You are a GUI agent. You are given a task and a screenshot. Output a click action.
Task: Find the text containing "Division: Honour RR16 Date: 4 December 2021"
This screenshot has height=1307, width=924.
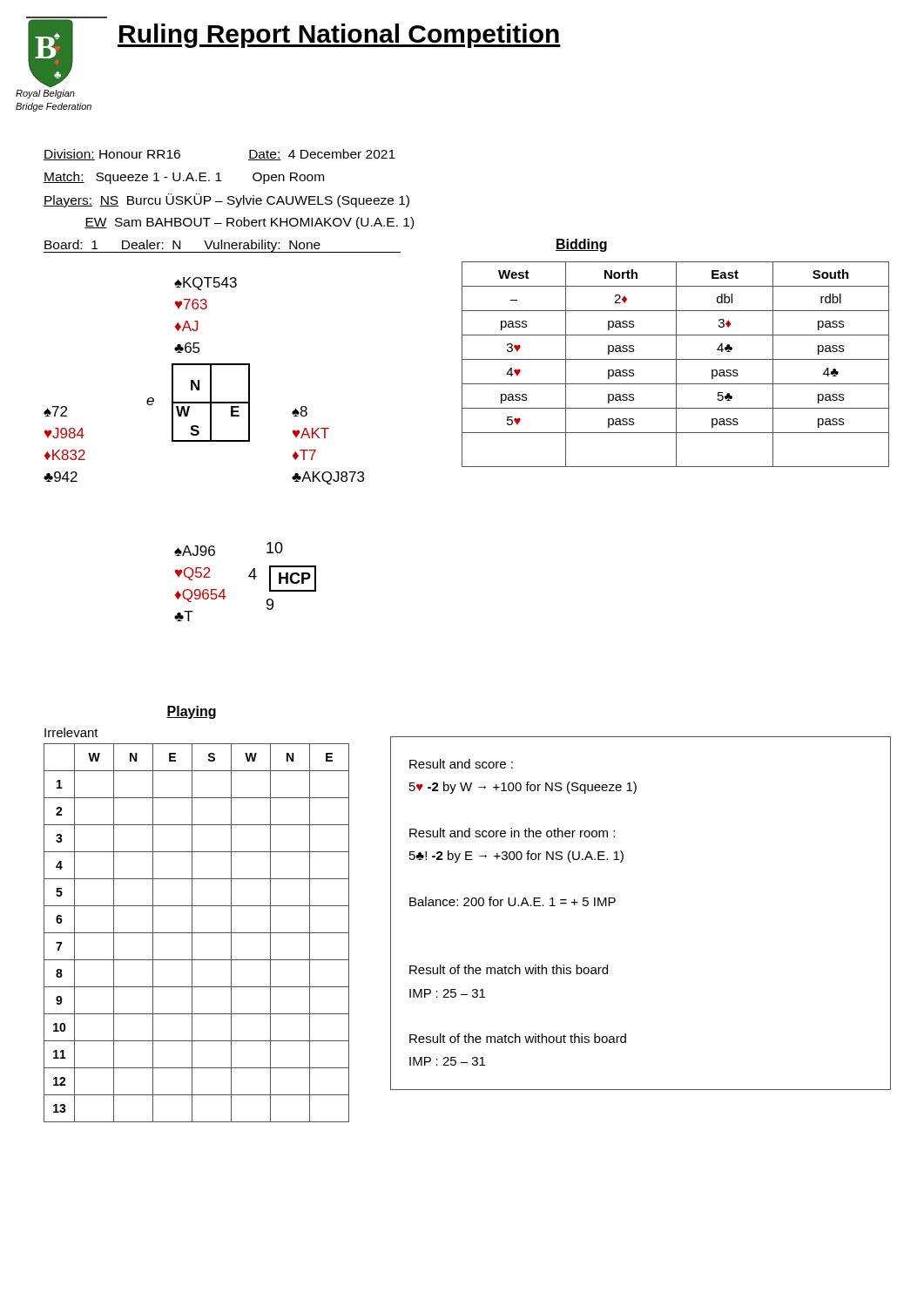pos(110,154)
